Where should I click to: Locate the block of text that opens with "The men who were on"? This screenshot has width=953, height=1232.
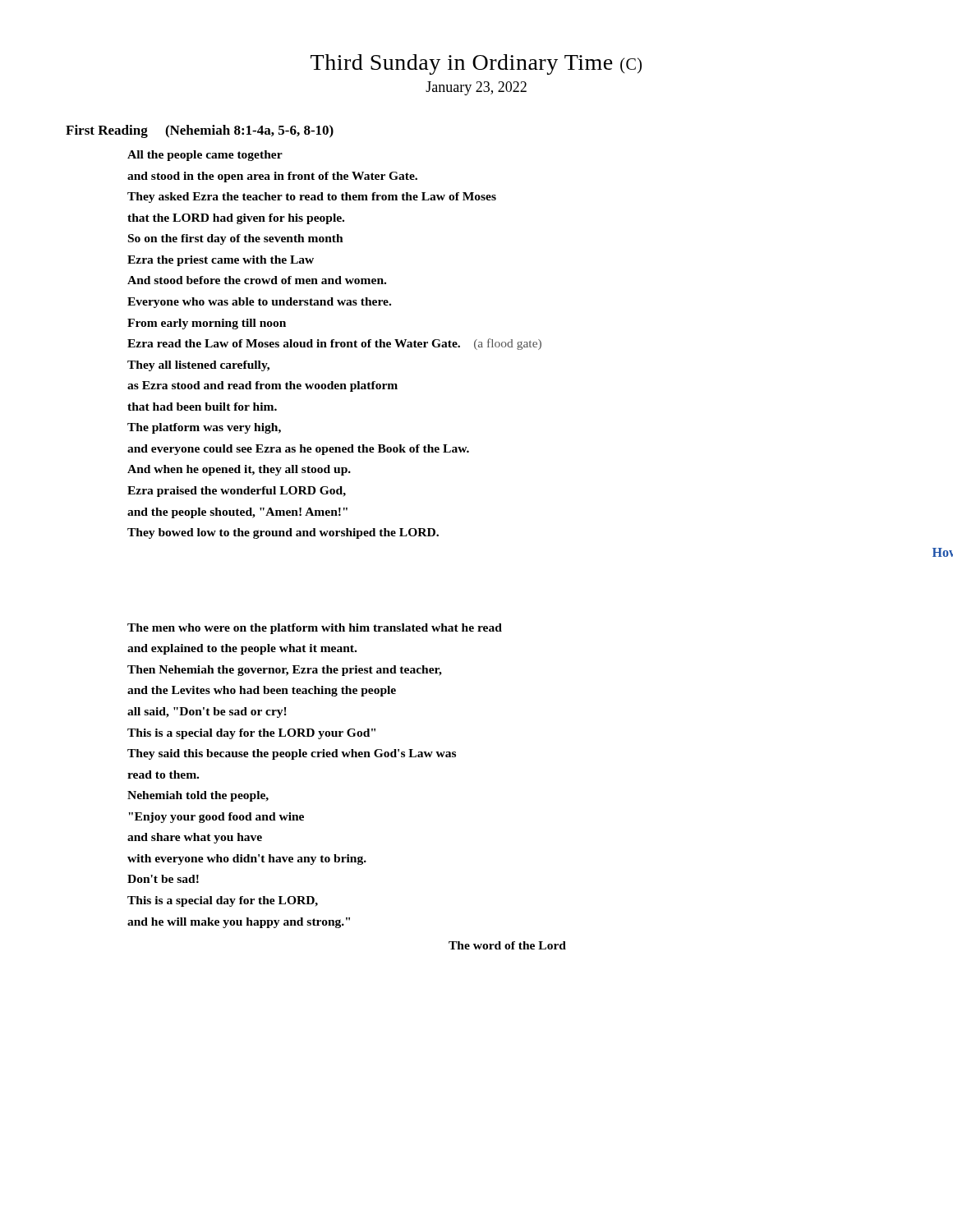315,629
